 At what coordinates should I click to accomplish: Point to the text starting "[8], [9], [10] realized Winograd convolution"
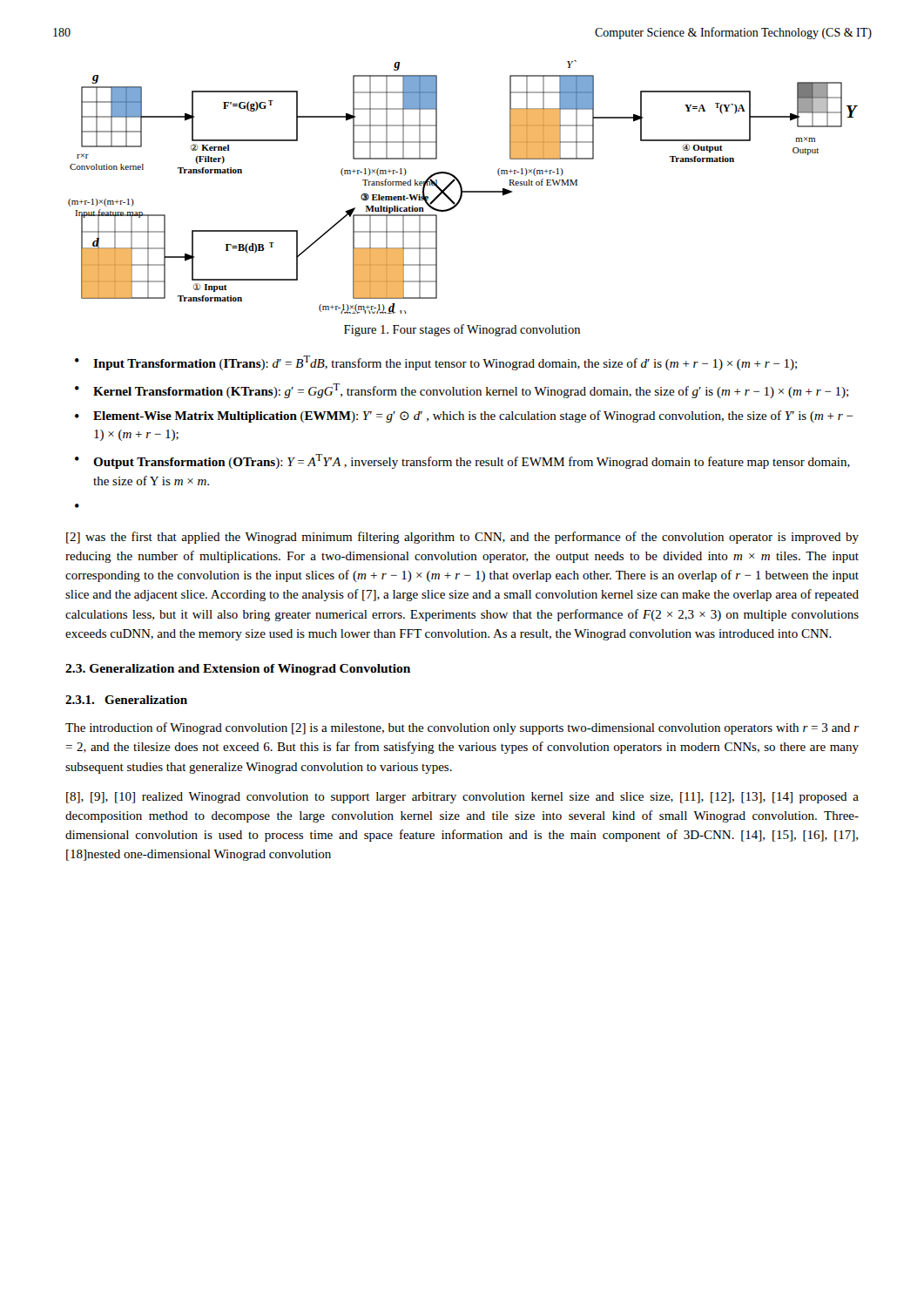pyautogui.click(x=462, y=825)
